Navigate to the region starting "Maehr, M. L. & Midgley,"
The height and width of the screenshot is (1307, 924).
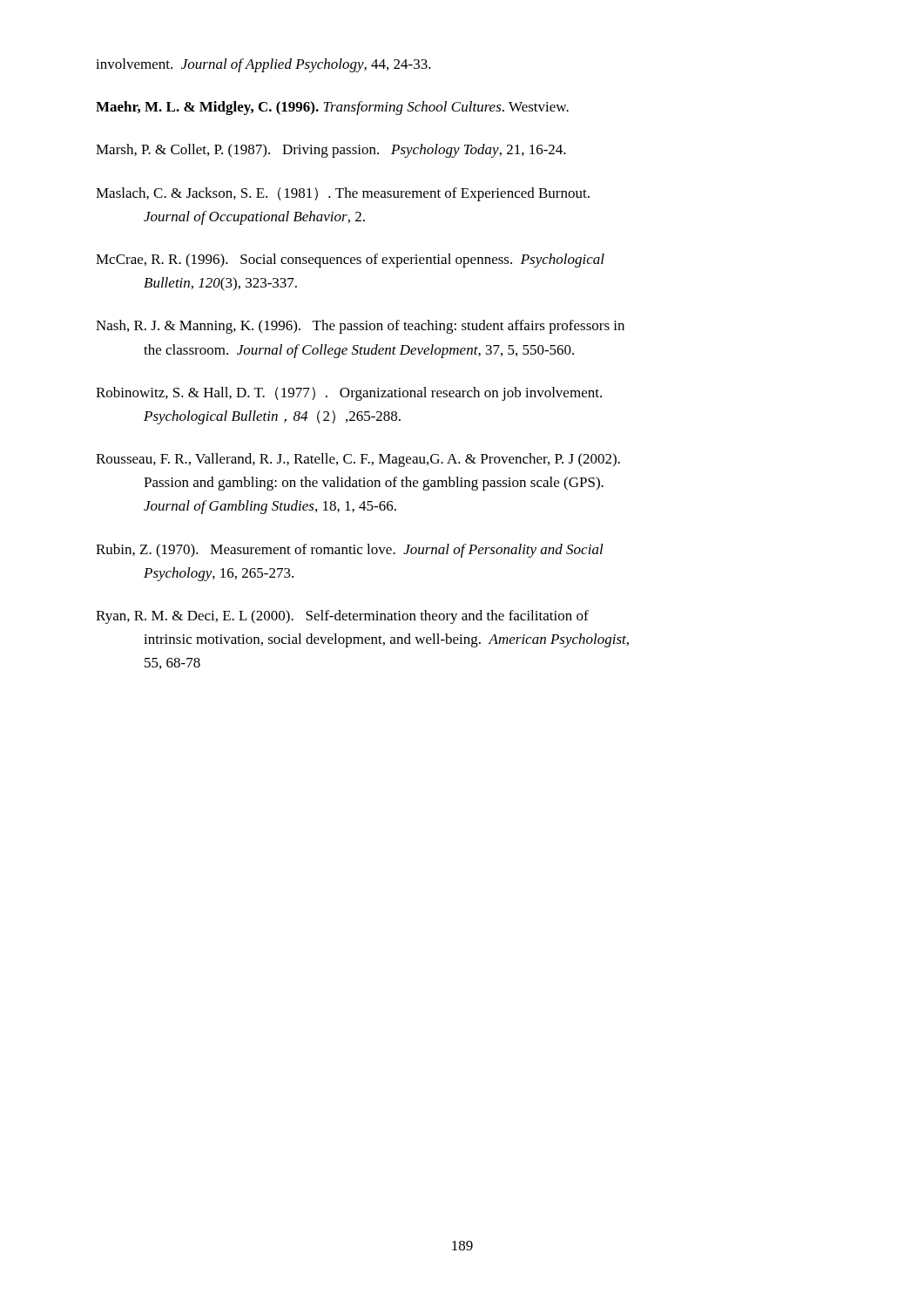(333, 107)
